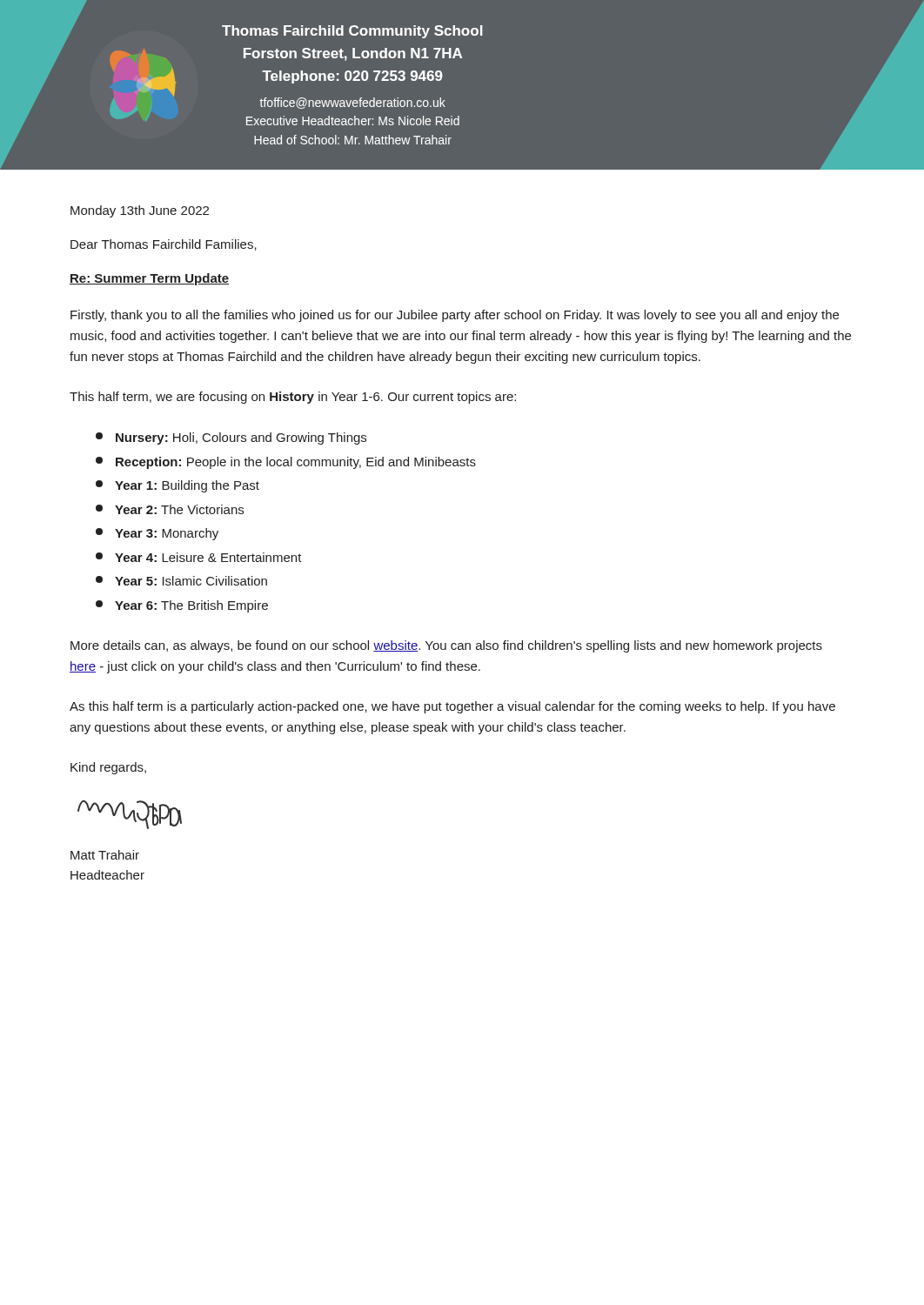This screenshot has height=1305, width=924.
Task: Select the text starting "Nursery: Holi, Colours and Growing Things"
Action: pyautogui.click(x=231, y=437)
